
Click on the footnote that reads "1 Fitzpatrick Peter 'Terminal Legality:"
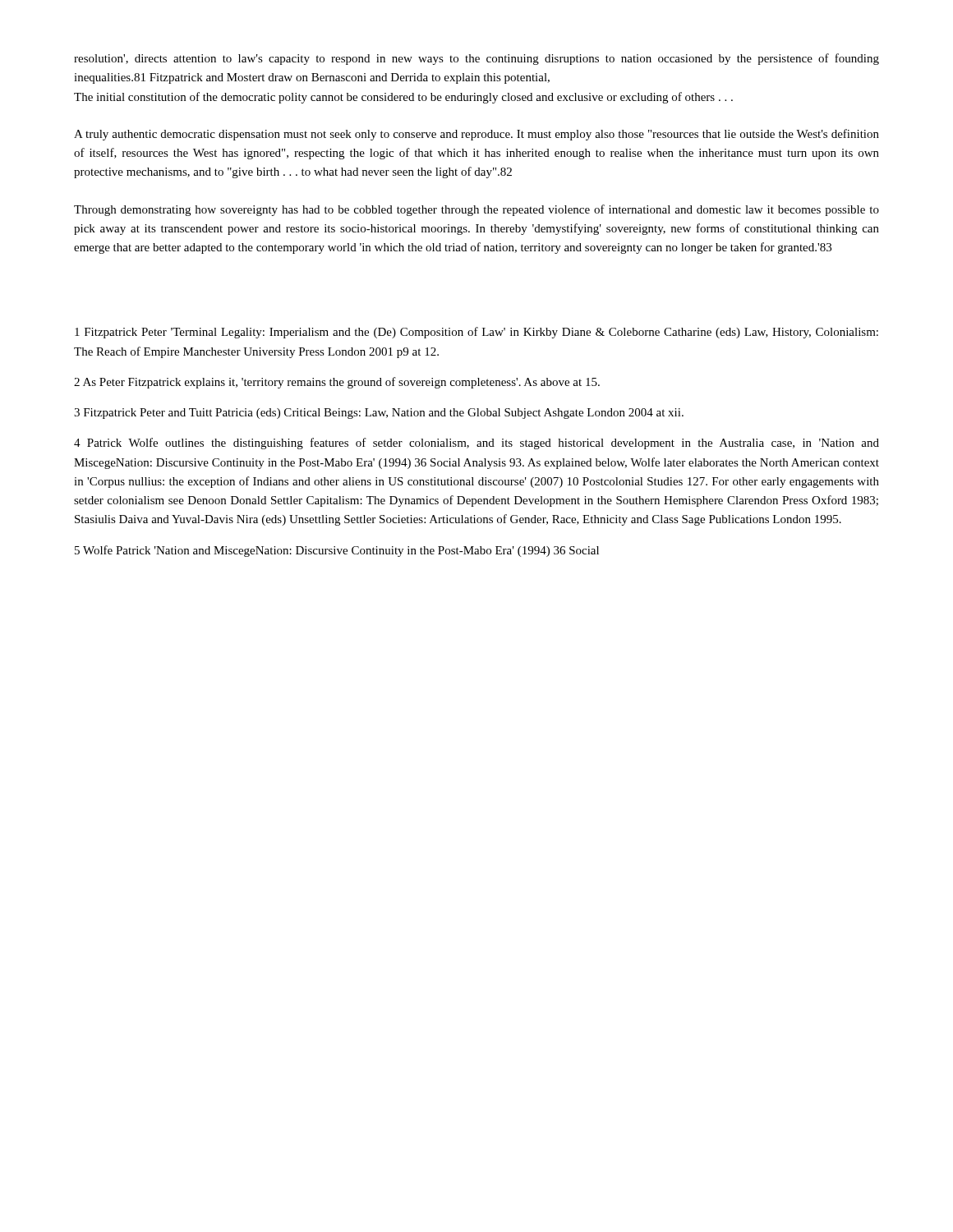coord(476,342)
